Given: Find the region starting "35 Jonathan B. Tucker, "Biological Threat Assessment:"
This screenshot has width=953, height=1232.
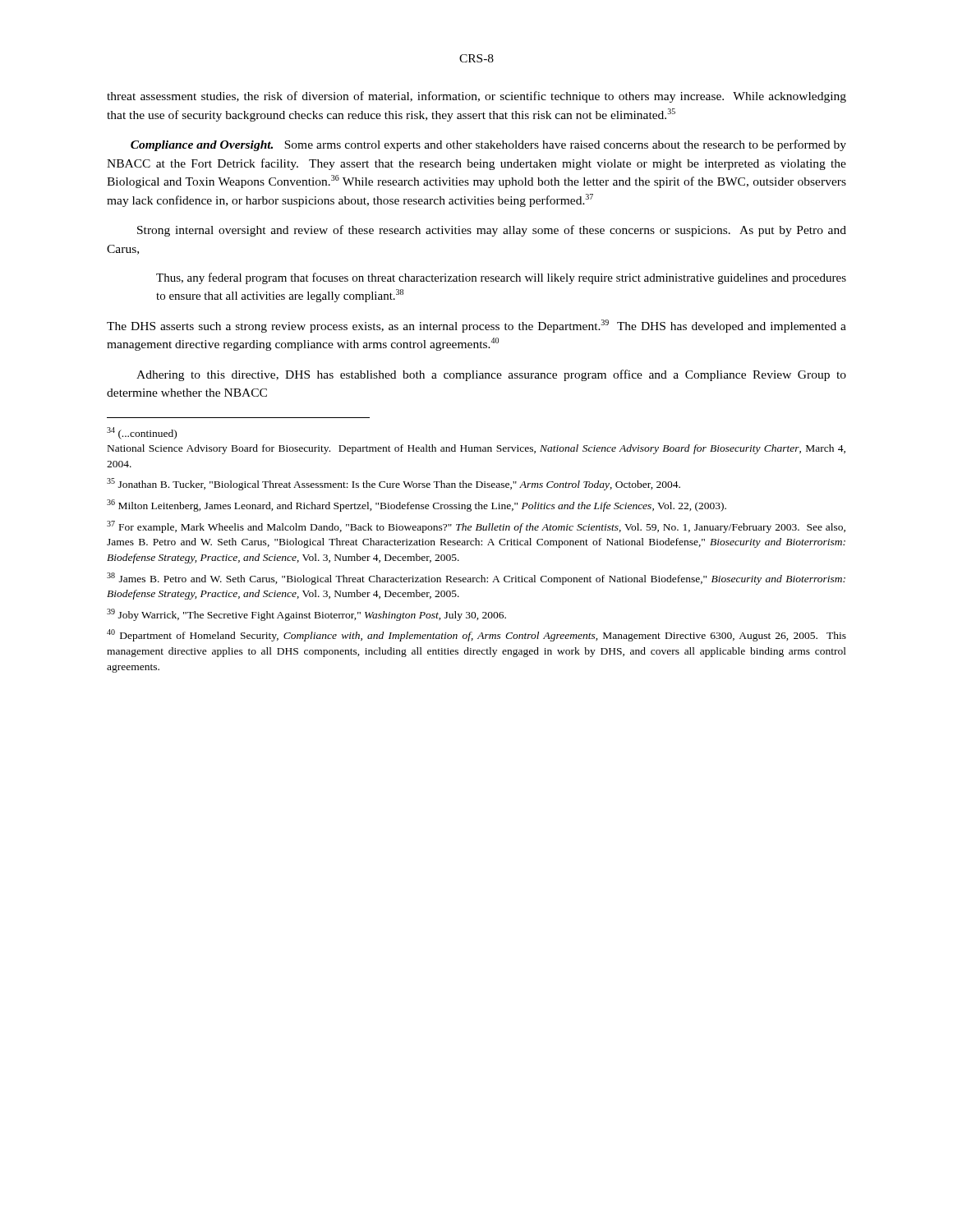Looking at the screenshot, I should pos(394,484).
